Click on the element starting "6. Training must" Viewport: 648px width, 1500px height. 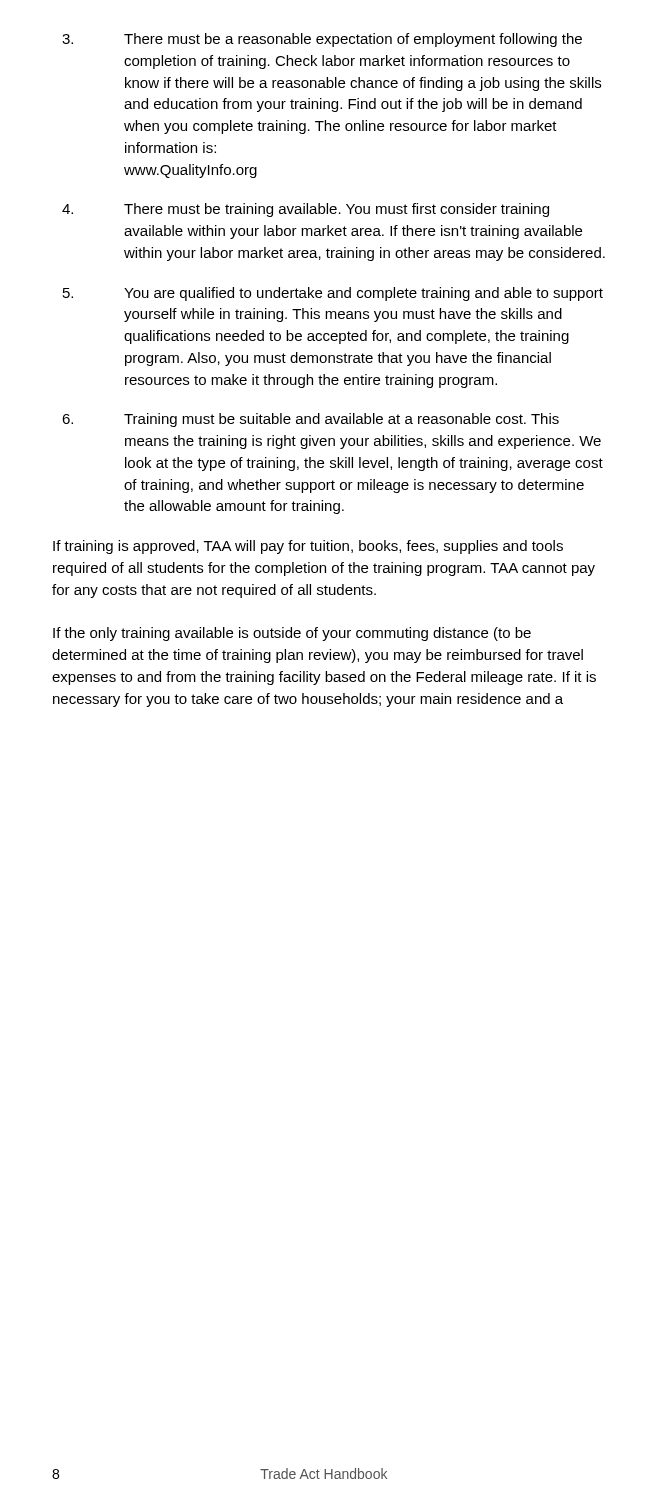pyautogui.click(x=330, y=463)
